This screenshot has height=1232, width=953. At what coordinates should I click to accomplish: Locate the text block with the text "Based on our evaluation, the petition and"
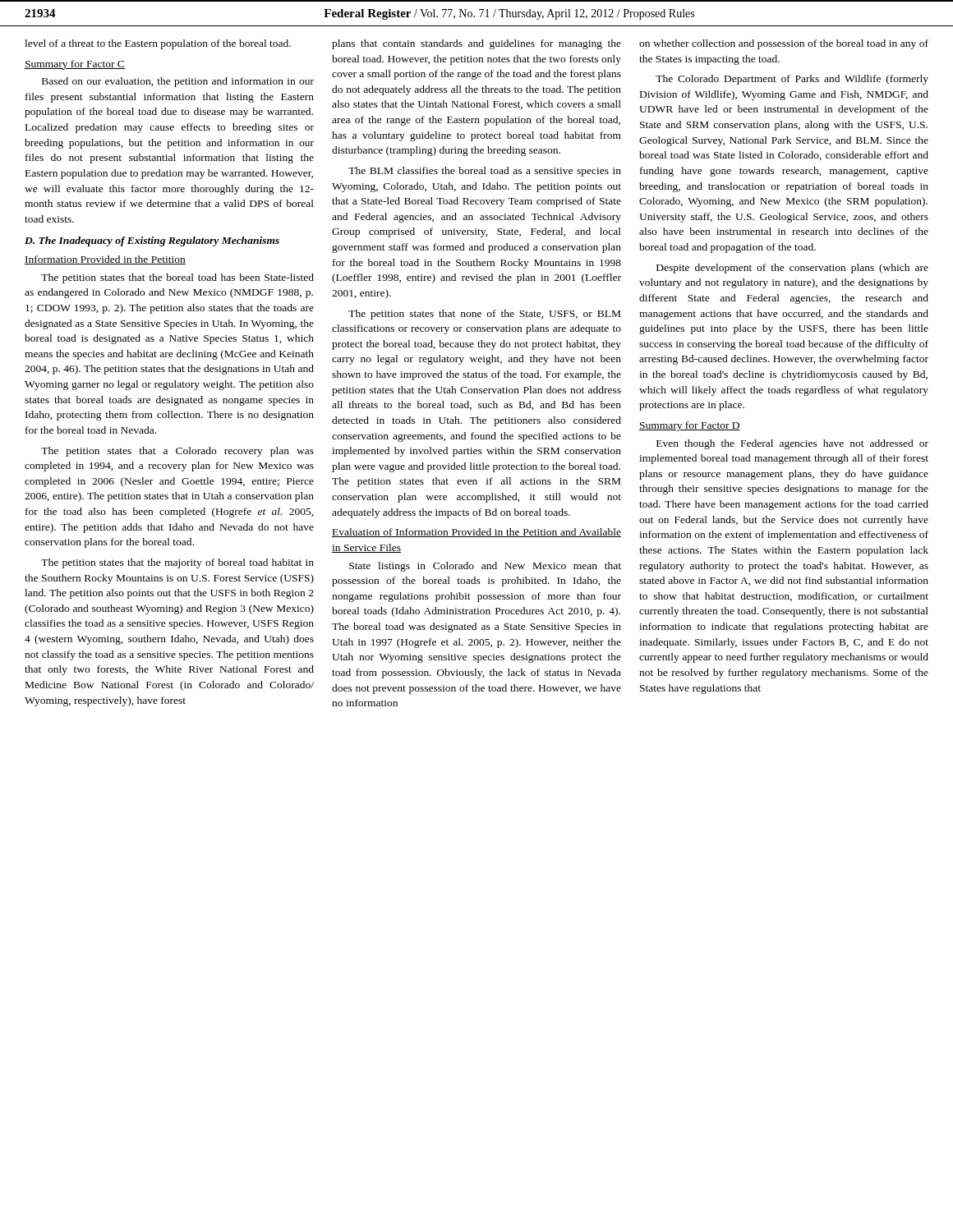169,151
